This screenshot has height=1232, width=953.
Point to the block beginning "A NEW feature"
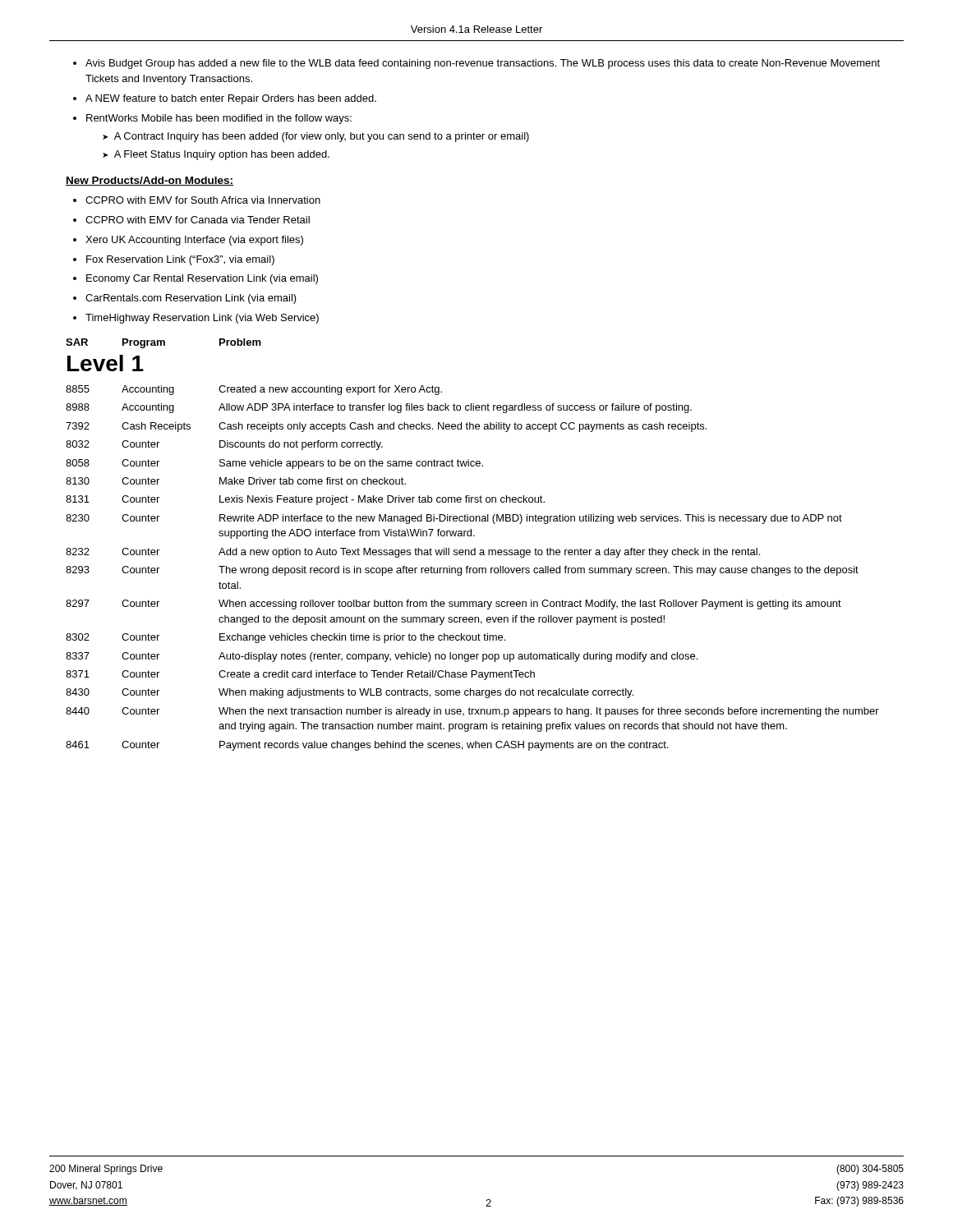[x=231, y=98]
